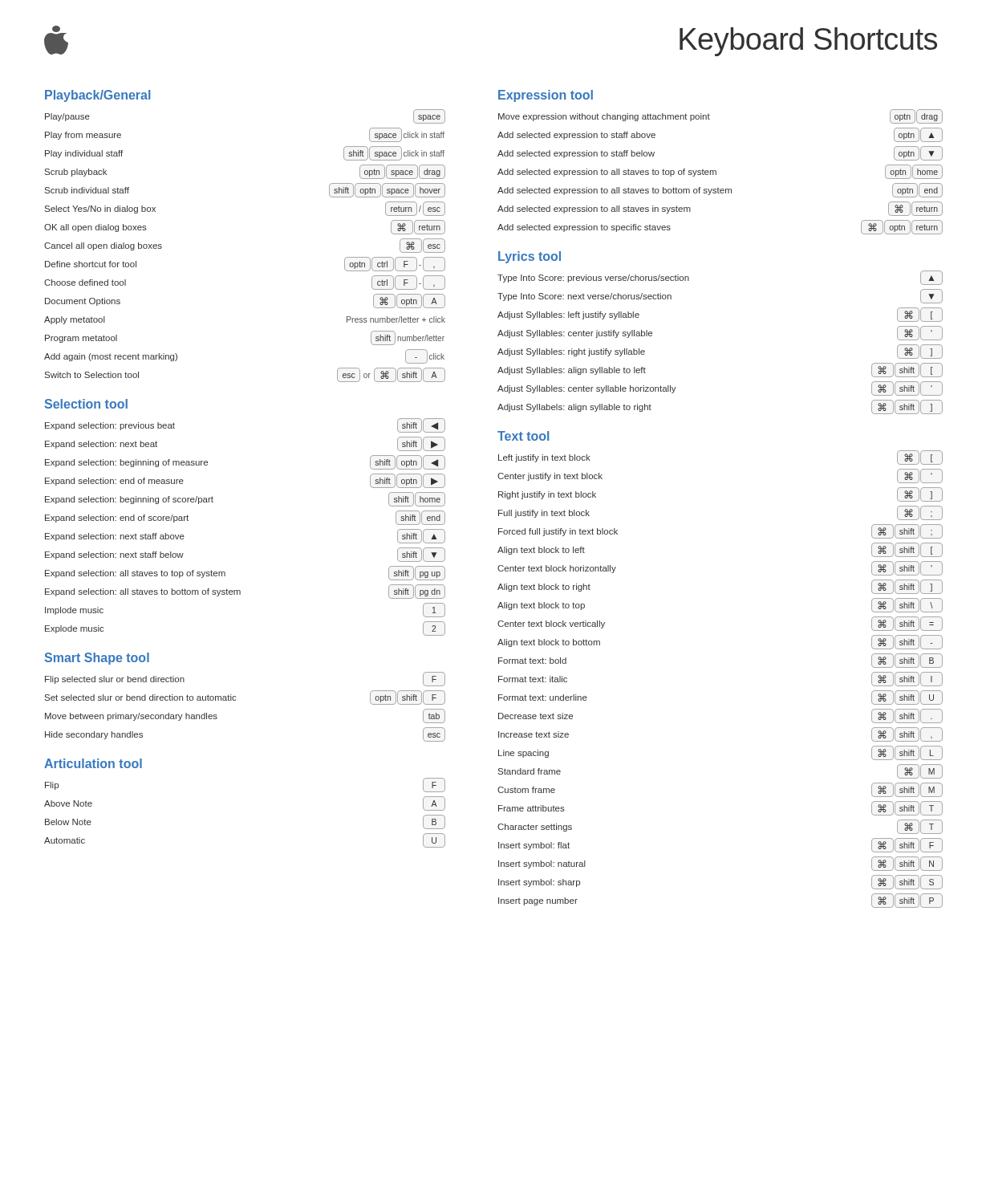The height and width of the screenshot is (1204, 982).
Task: Locate the list item that says "Above Note A"
Action: [76, 803]
